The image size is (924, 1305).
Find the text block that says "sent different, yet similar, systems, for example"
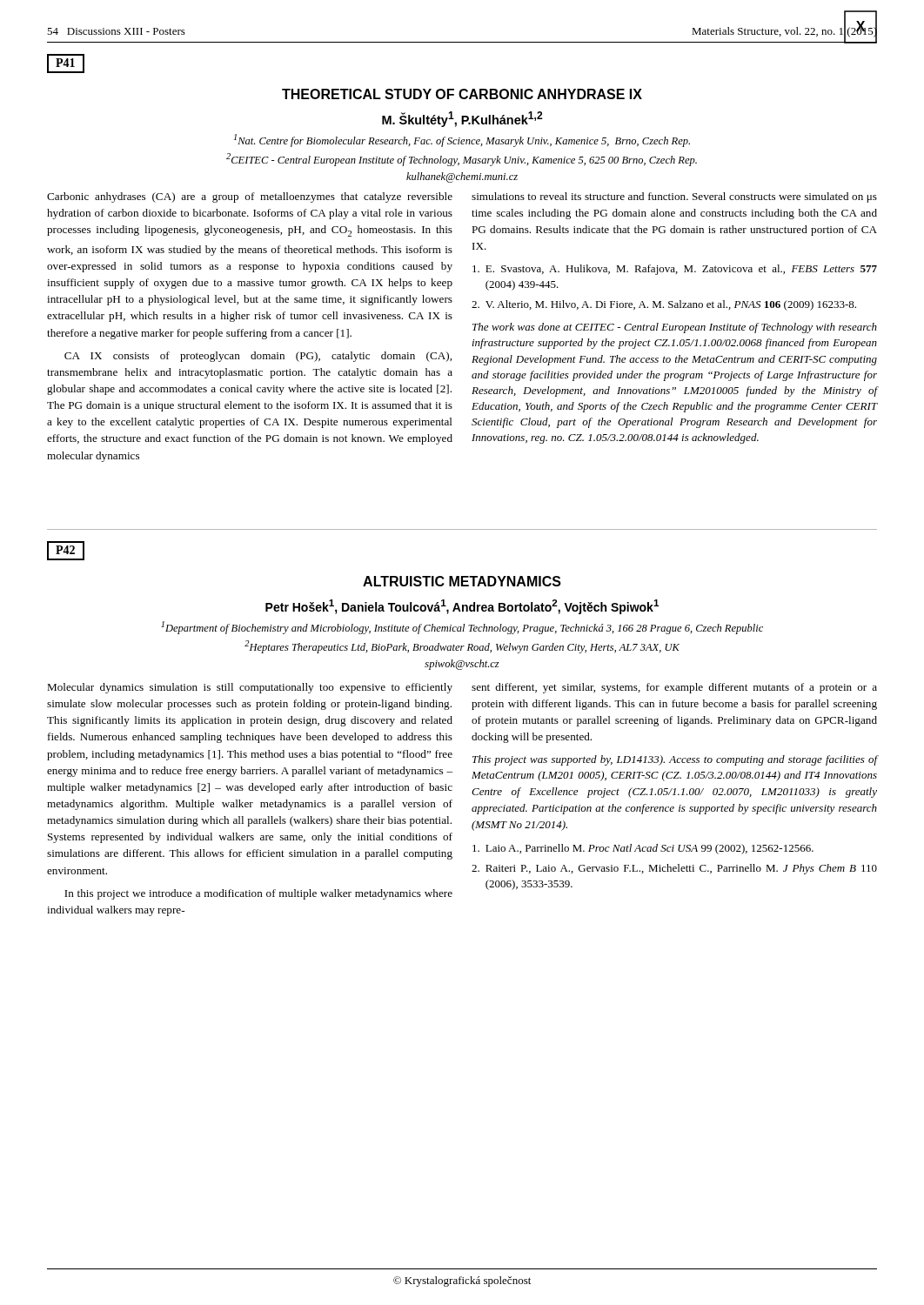[674, 756]
